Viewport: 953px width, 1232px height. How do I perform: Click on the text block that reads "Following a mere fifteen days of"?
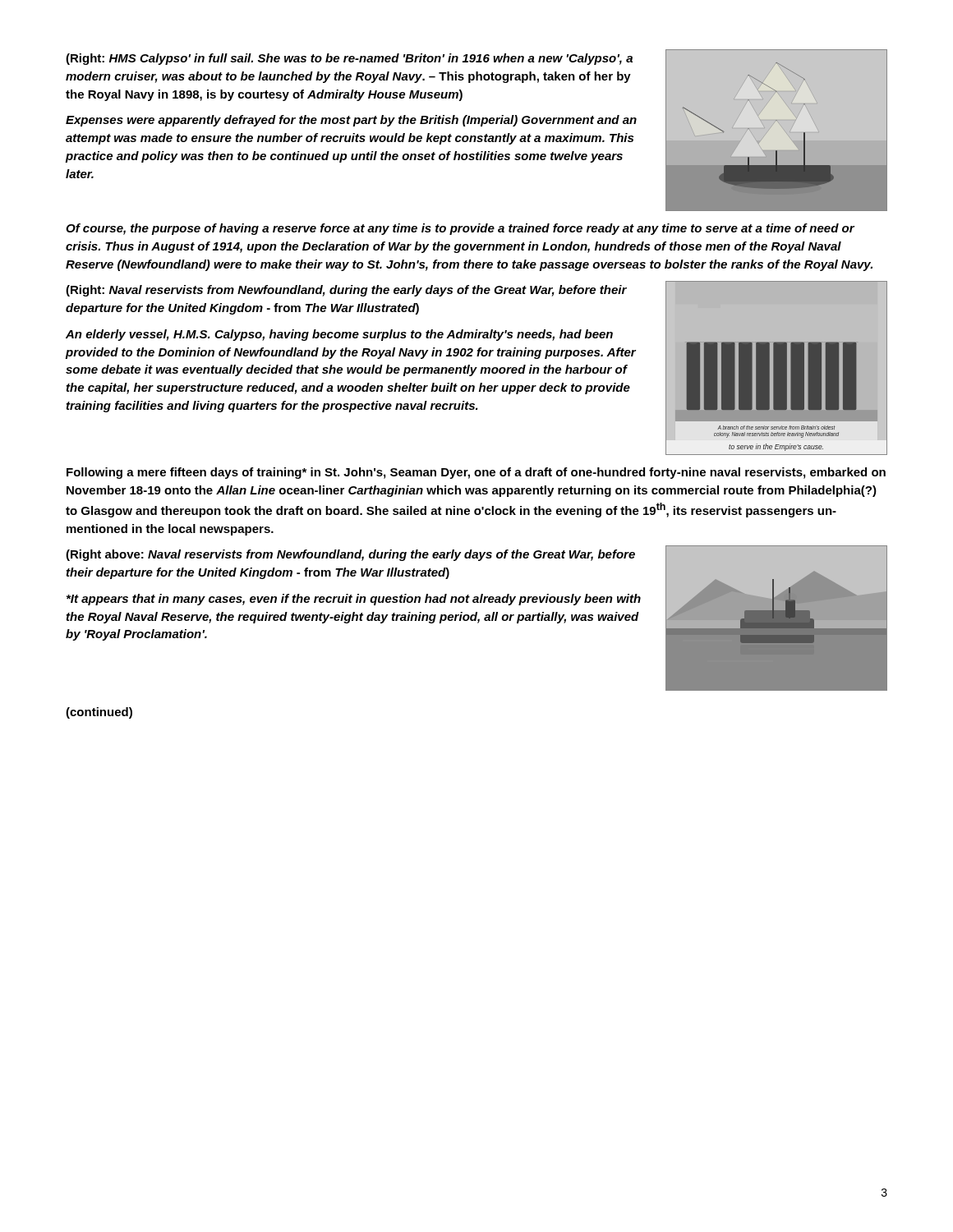(x=476, y=500)
